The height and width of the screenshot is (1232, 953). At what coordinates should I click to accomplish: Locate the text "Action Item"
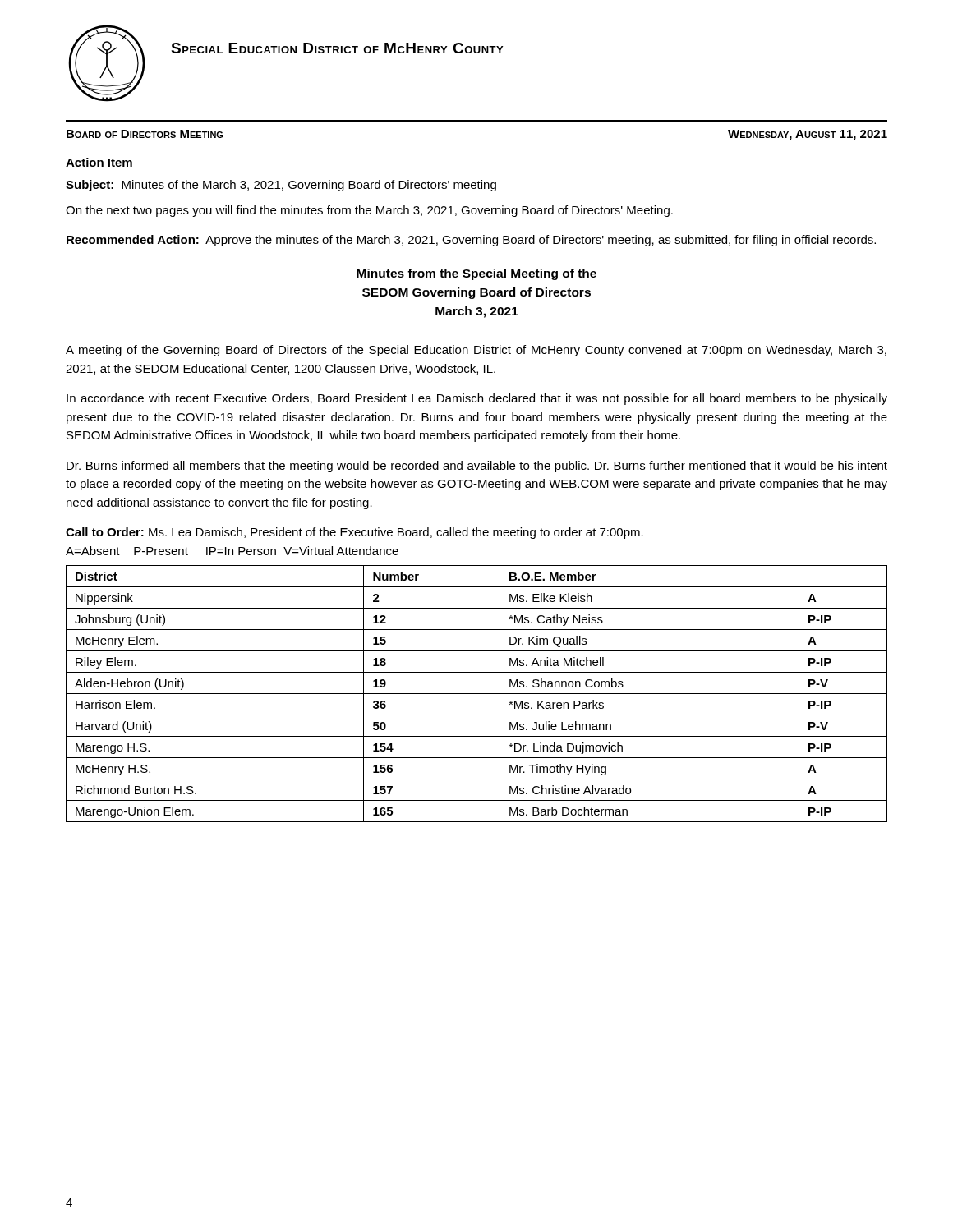(x=99, y=162)
